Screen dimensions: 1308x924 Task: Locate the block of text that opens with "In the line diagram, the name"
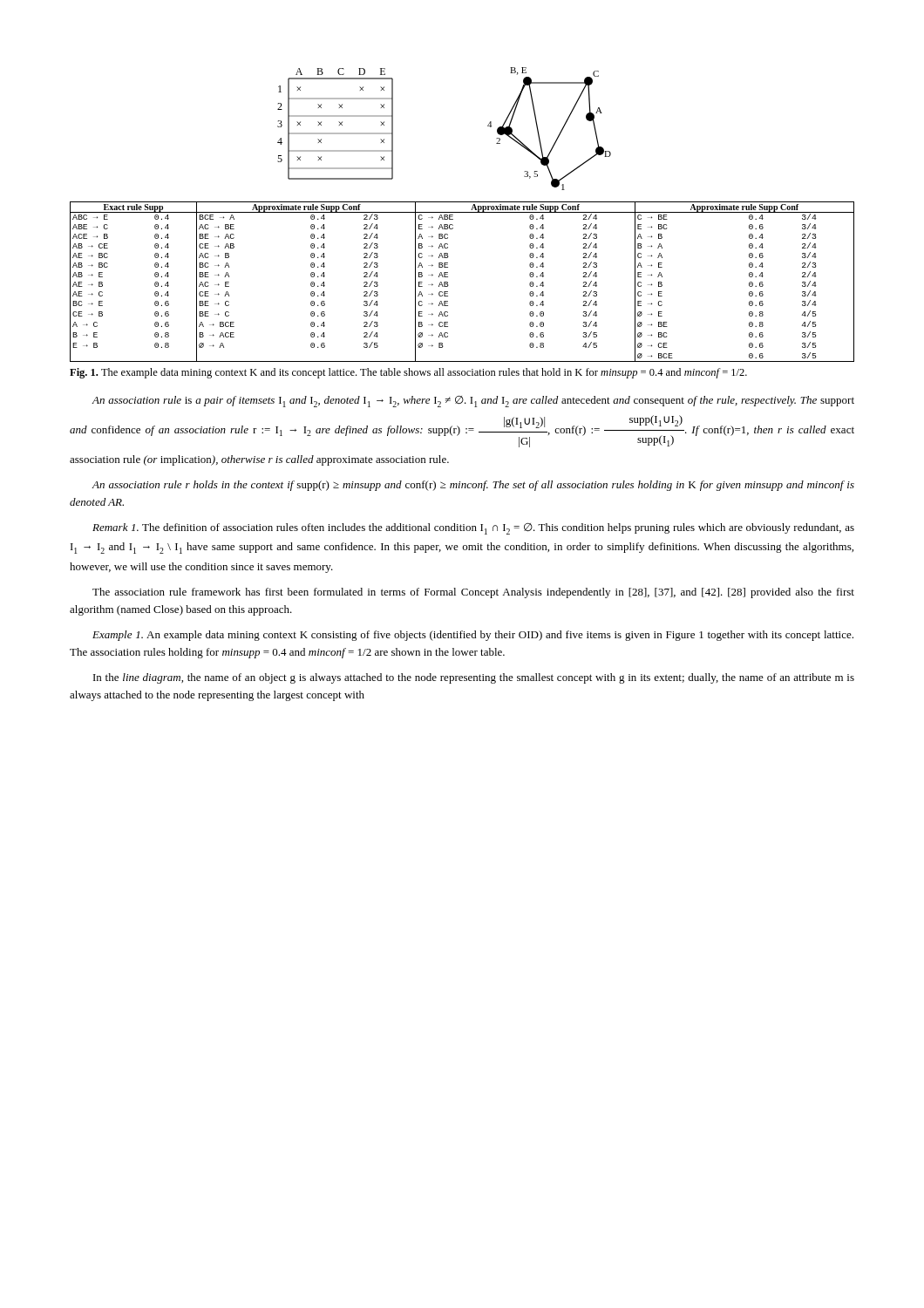click(462, 686)
